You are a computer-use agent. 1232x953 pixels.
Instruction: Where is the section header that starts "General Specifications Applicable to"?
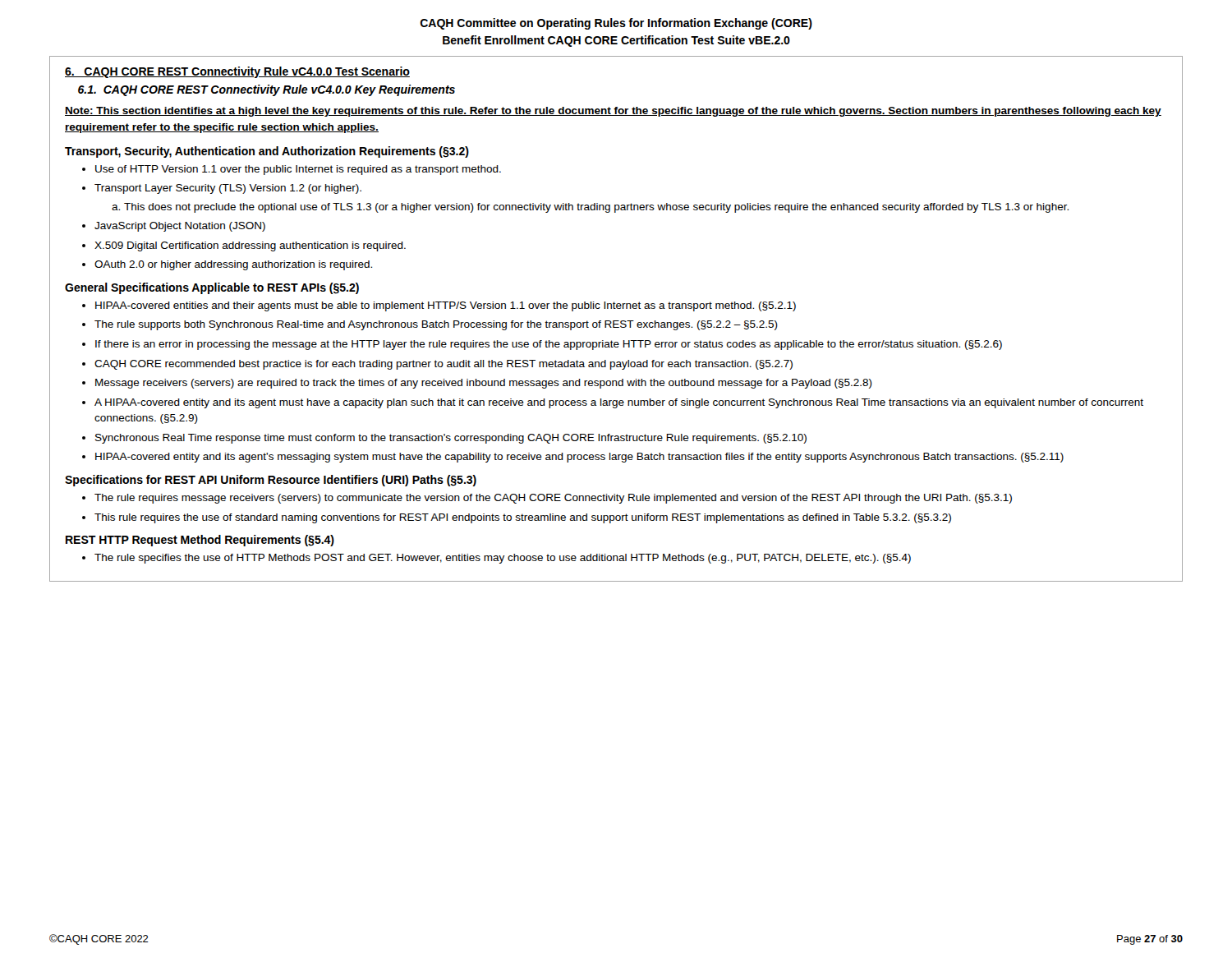[212, 287]
